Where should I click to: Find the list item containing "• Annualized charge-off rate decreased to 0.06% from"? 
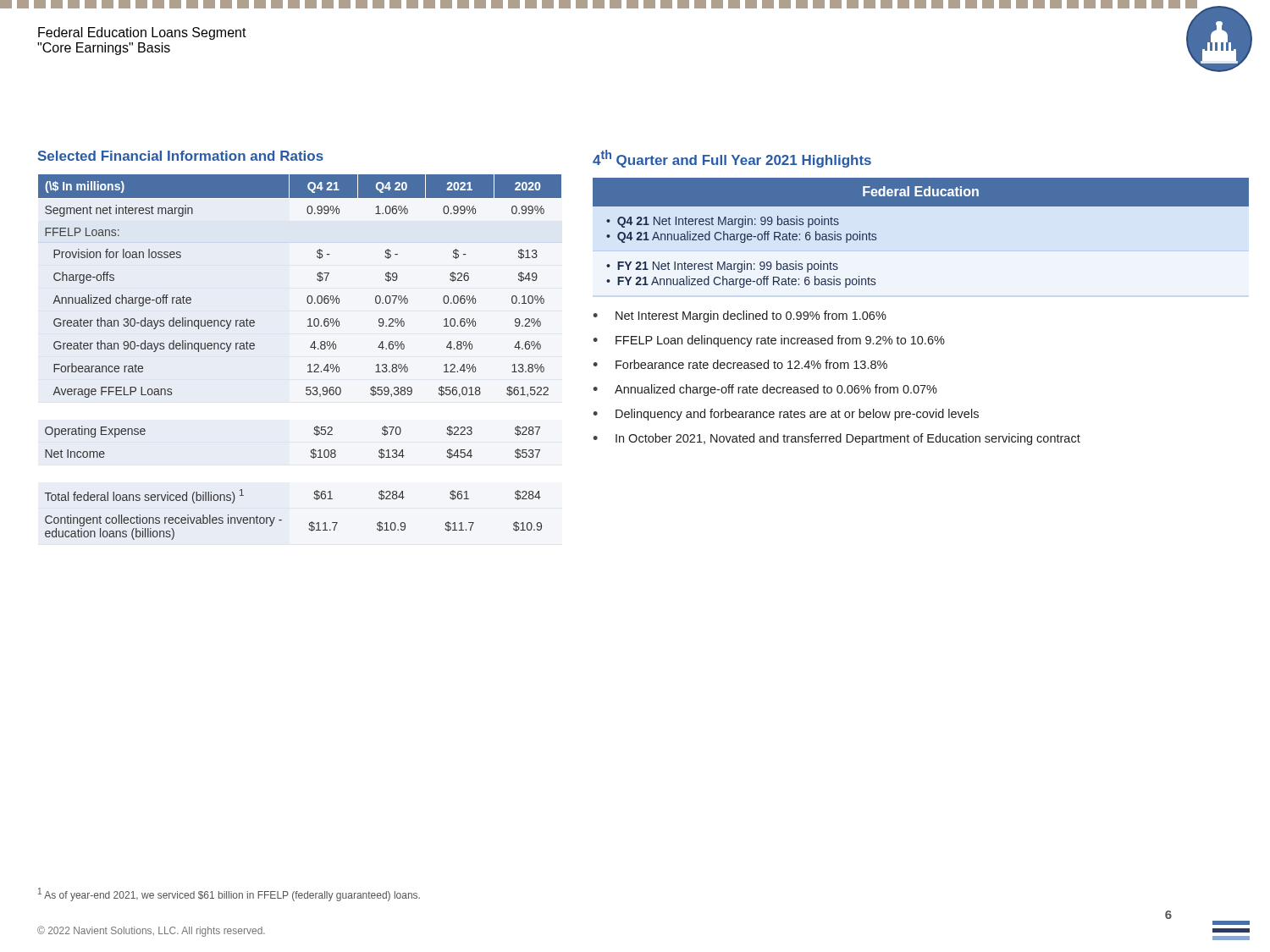(765, 390)
